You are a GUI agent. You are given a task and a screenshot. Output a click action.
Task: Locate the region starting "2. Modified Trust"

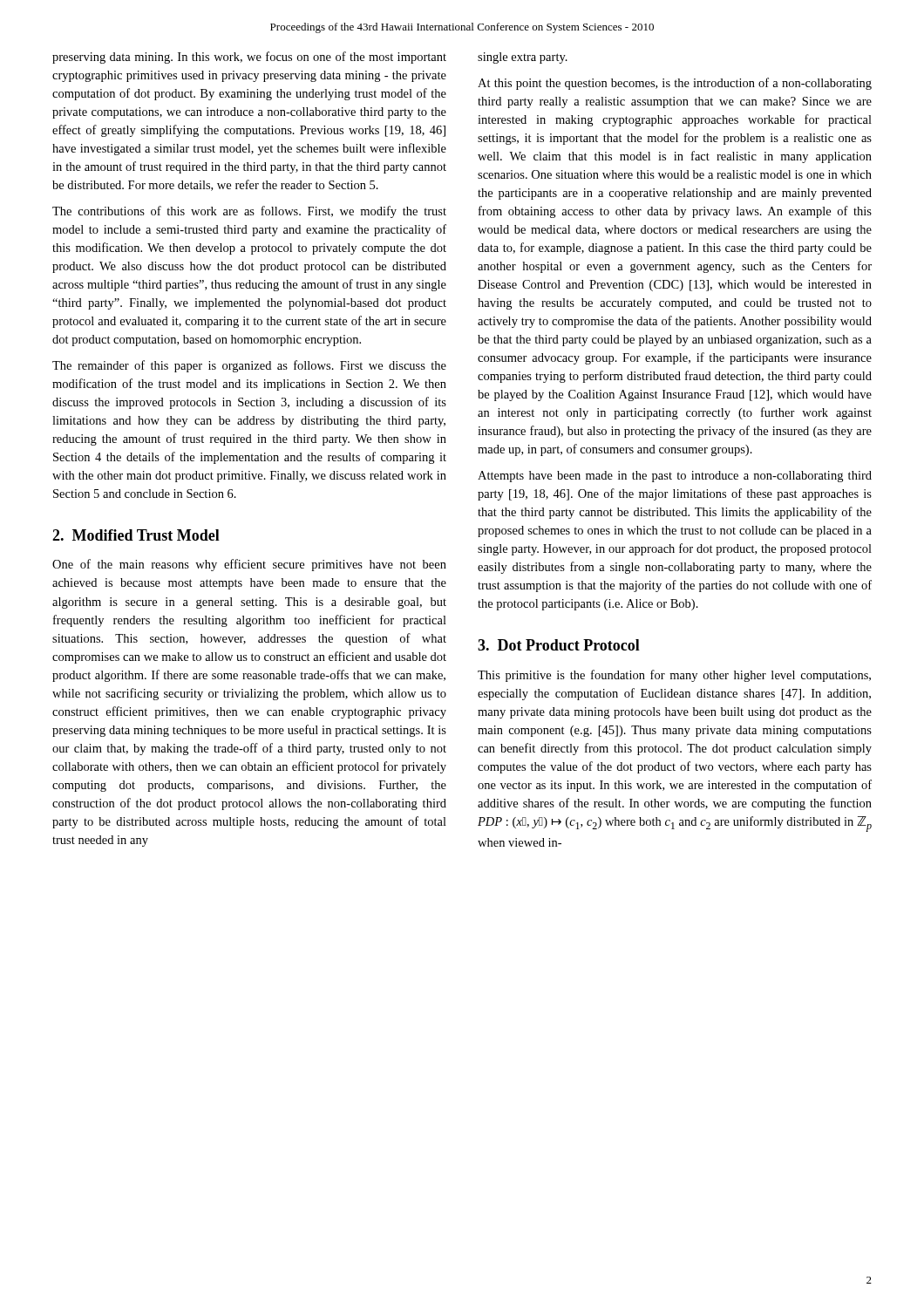tap(136, 536)
